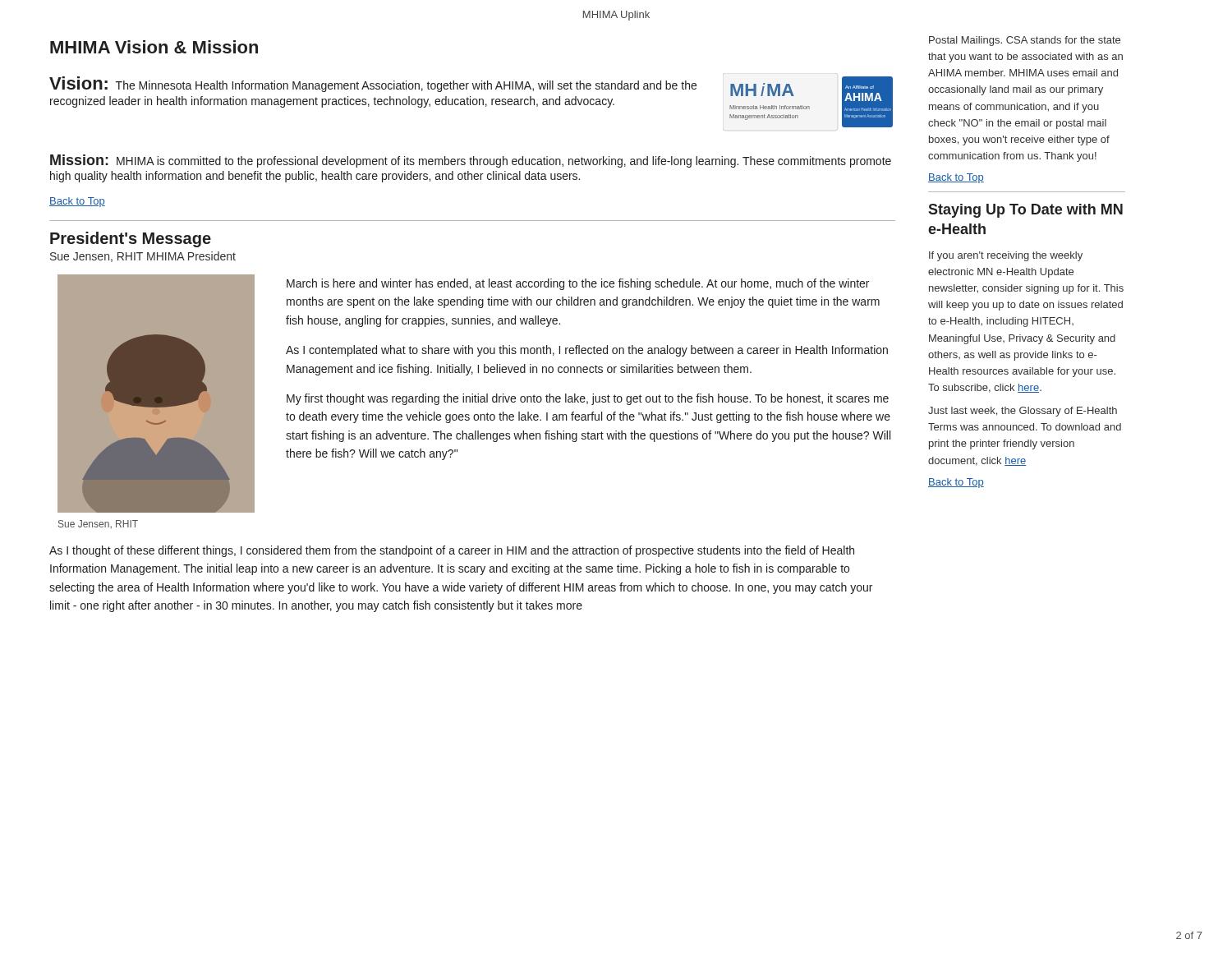
Task: Find the passage starting "If you aren't receiving the"
Action: tap(1026, 321)
